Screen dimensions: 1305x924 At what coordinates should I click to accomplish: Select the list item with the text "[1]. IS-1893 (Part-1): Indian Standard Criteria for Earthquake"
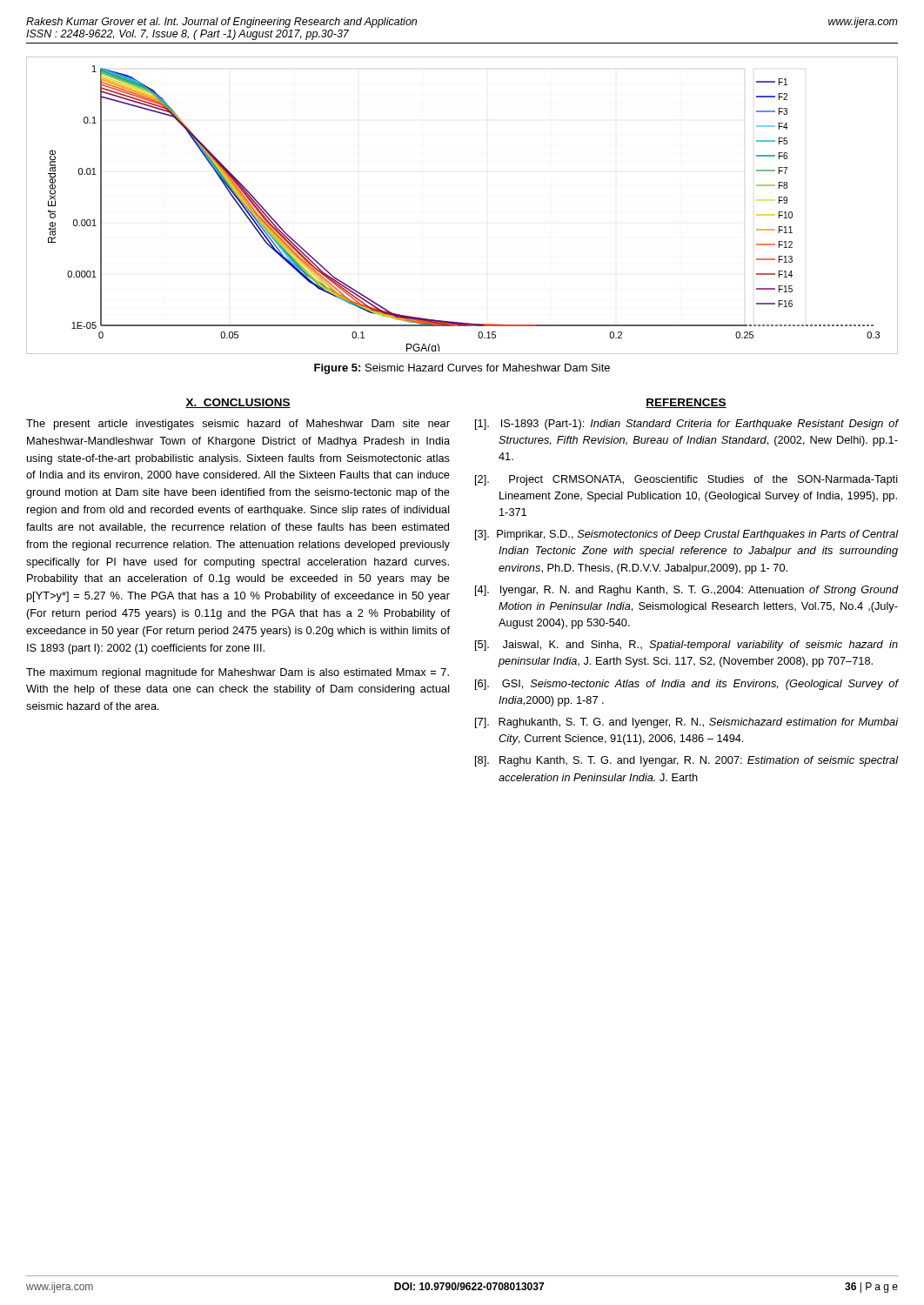[x=686, y=440]
